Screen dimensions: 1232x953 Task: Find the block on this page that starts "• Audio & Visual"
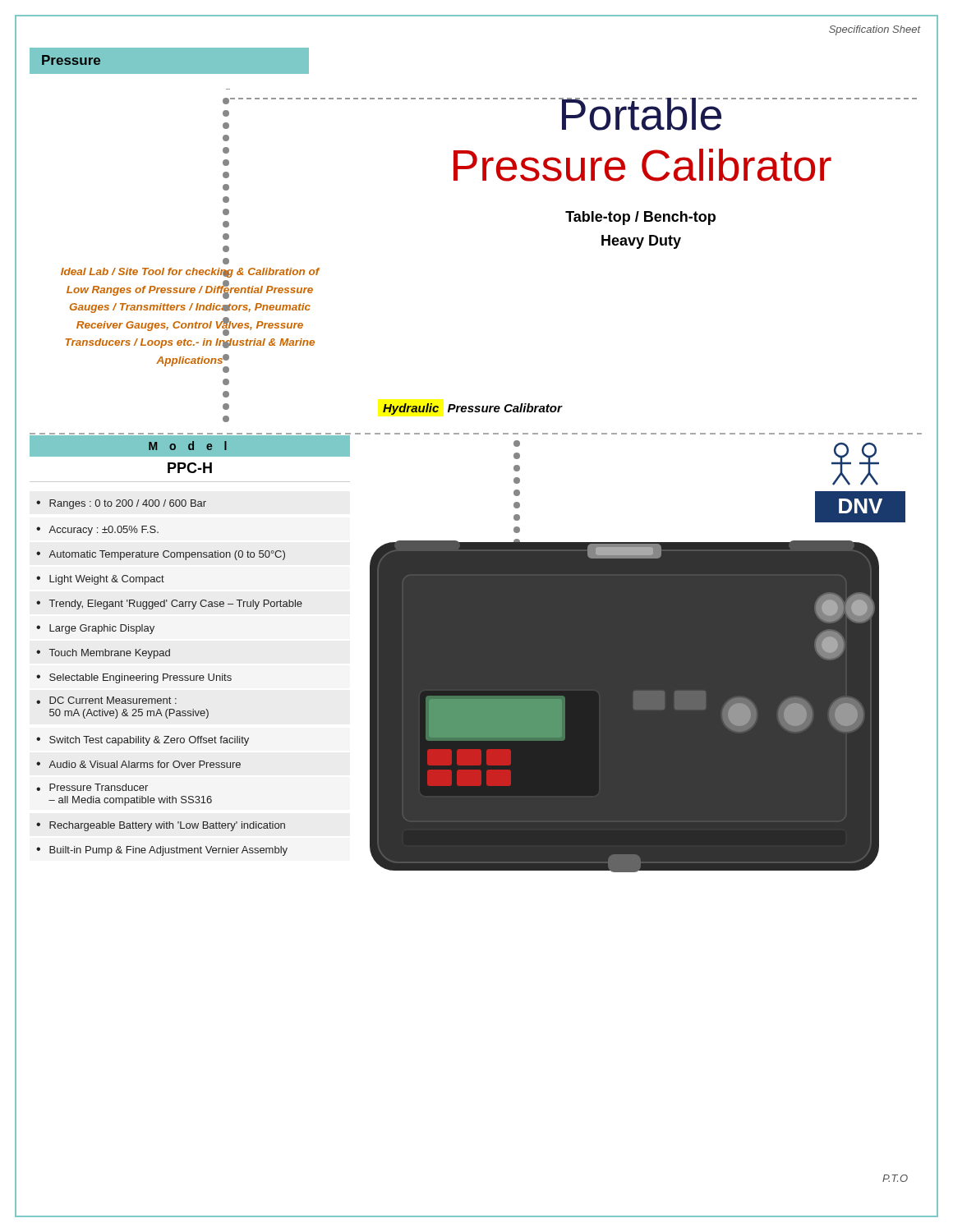(x=139, y=764)
